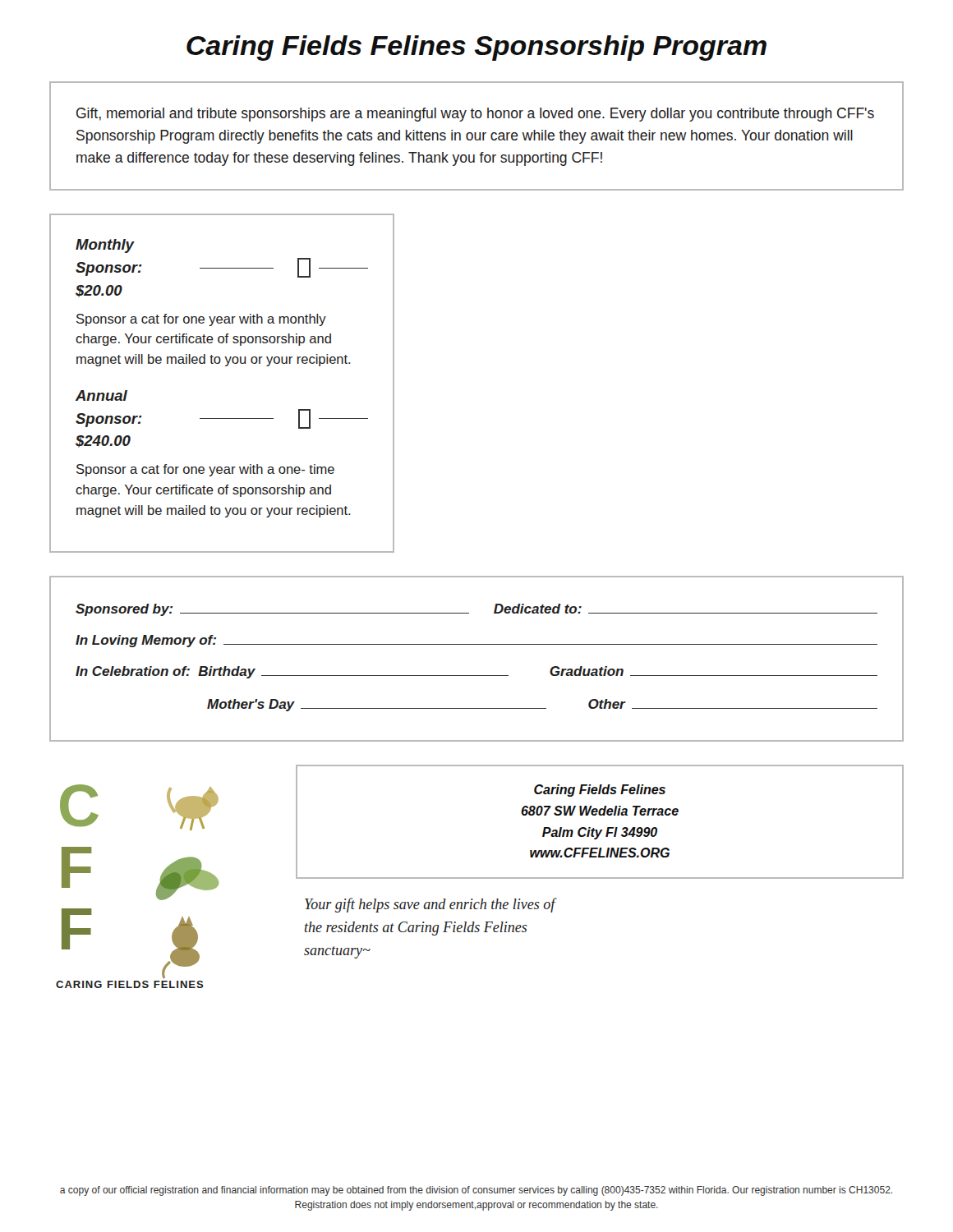The image size is (953, 1232).
Task: Find the text block that reads "Sponsored by: Dedicated to:"
Action: [x=125, y=610]
